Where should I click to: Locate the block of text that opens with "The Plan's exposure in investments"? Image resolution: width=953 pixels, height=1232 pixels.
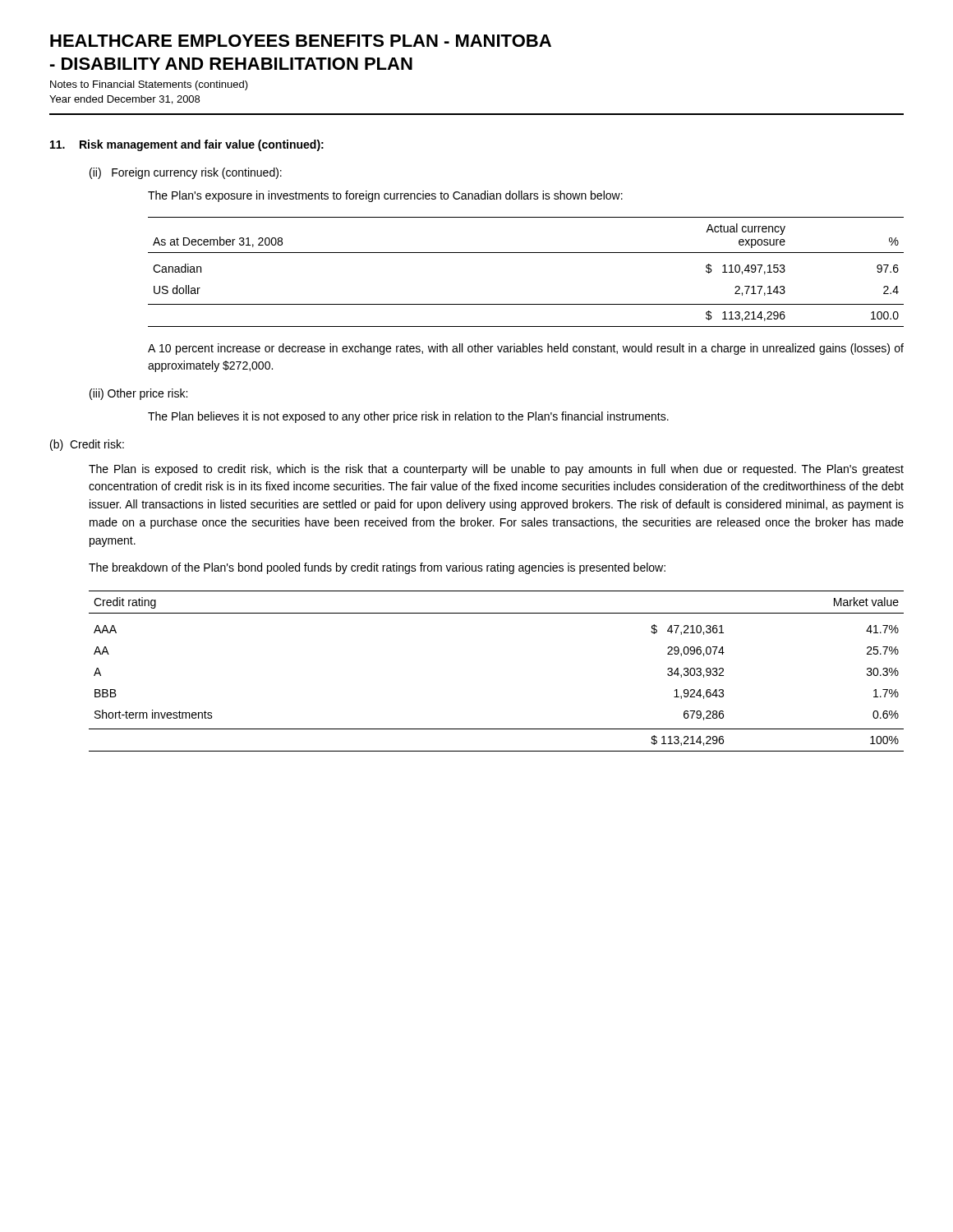click(386, 195)
